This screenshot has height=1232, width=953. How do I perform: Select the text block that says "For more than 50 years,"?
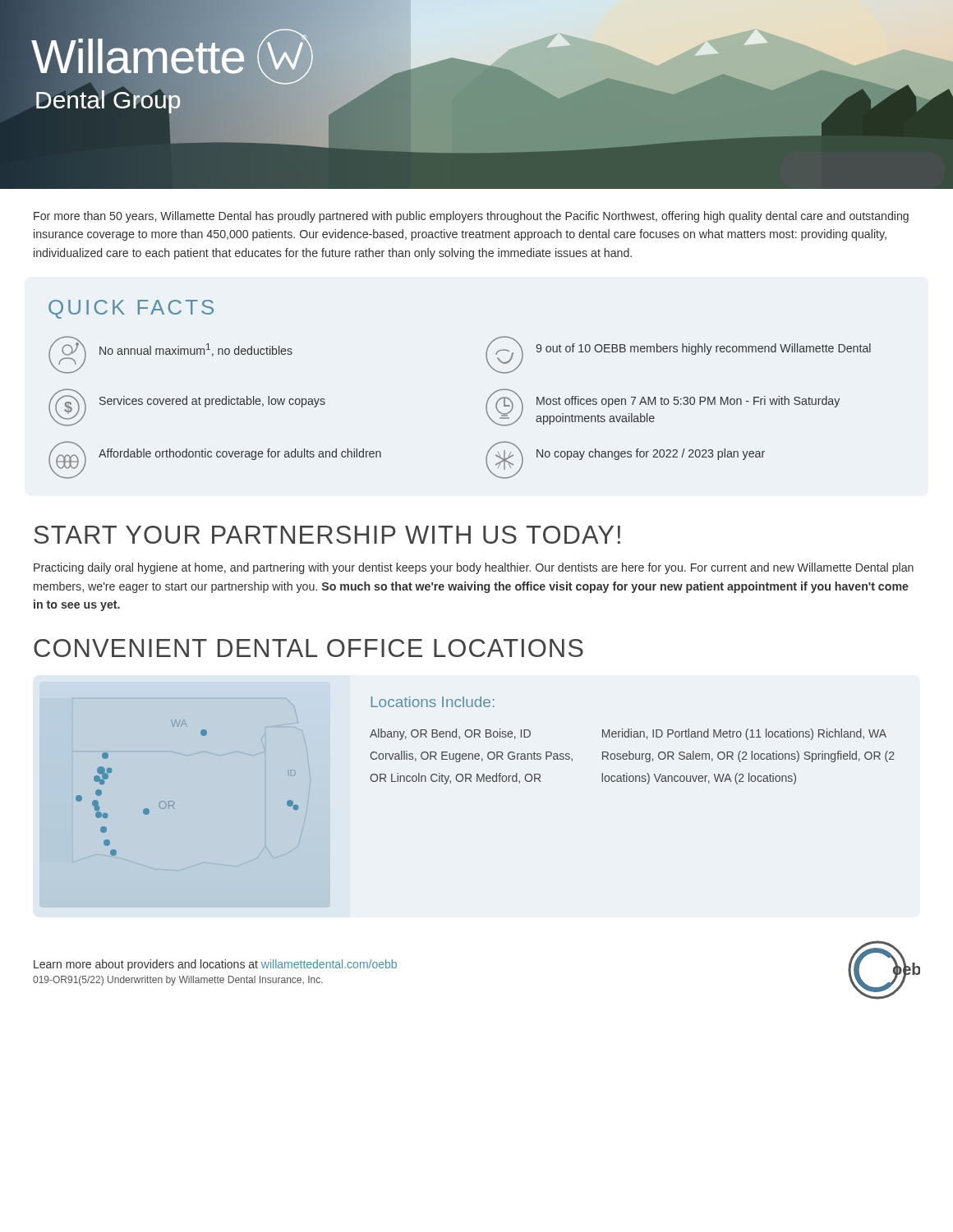[x=471, y=234]
